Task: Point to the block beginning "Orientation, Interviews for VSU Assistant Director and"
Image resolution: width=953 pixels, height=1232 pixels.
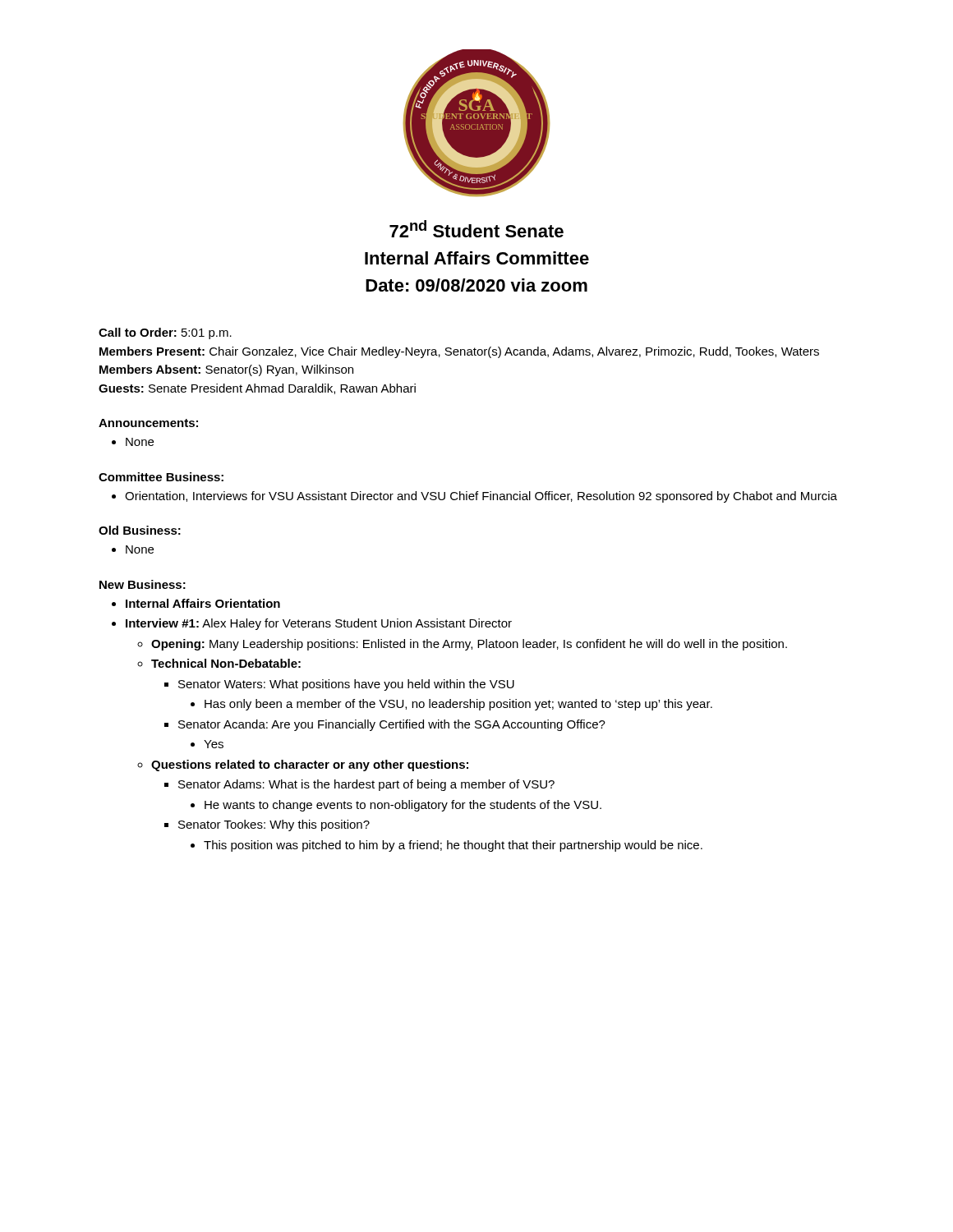Action: 476,496
